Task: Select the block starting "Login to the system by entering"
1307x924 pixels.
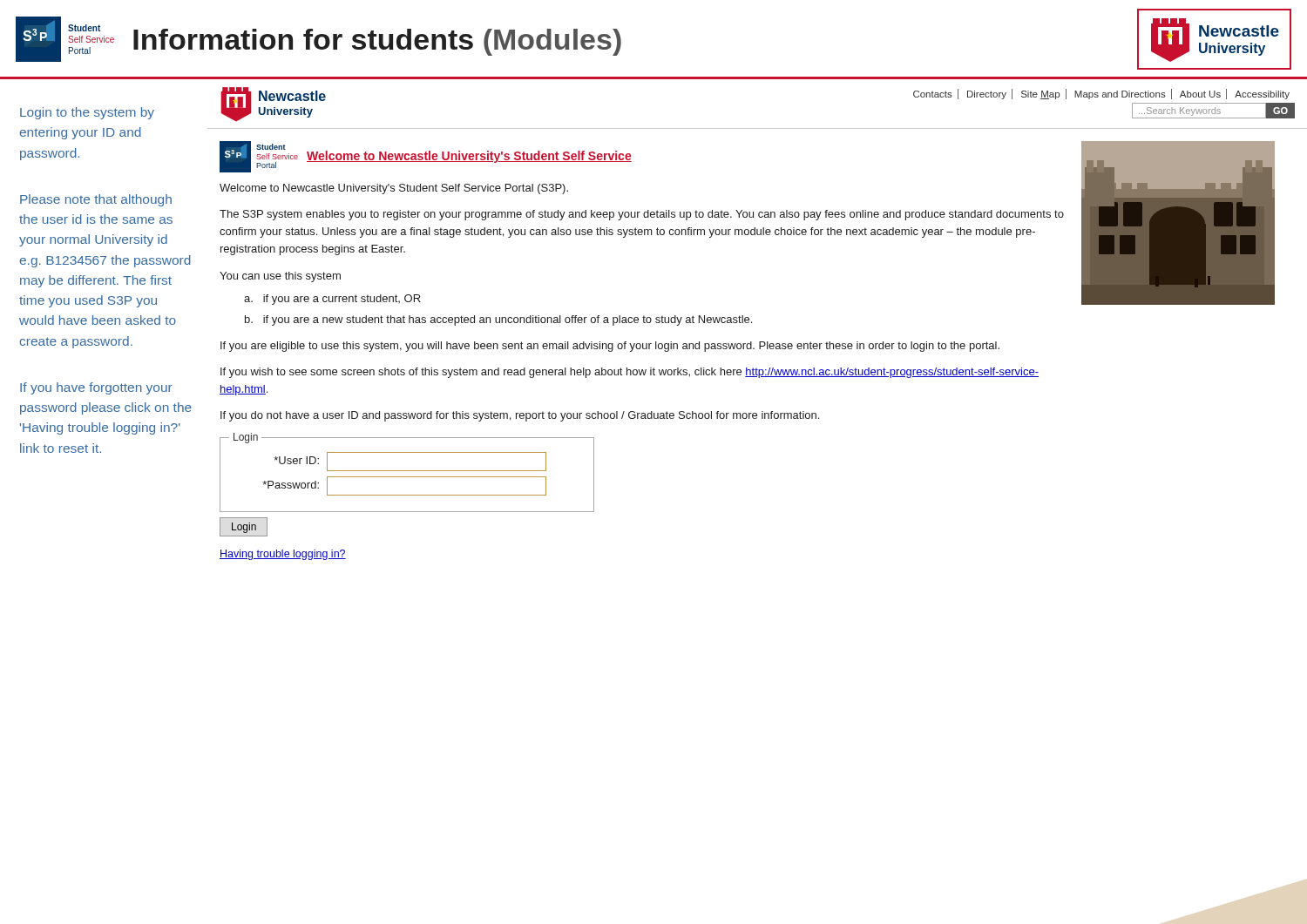Action: pos(106,132)
